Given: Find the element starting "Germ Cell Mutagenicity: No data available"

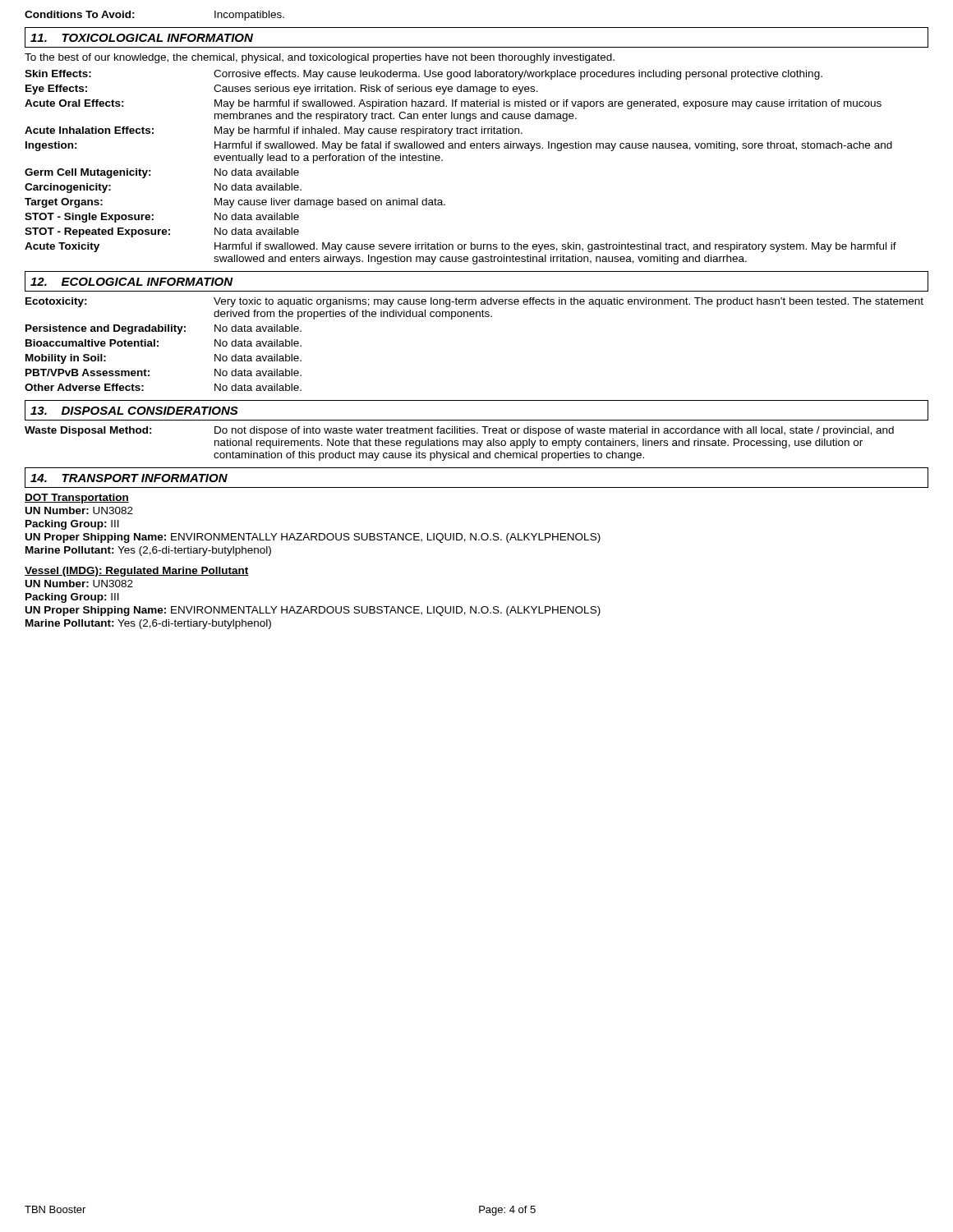Looking at the screenshot, I should (x=162, y=172).
